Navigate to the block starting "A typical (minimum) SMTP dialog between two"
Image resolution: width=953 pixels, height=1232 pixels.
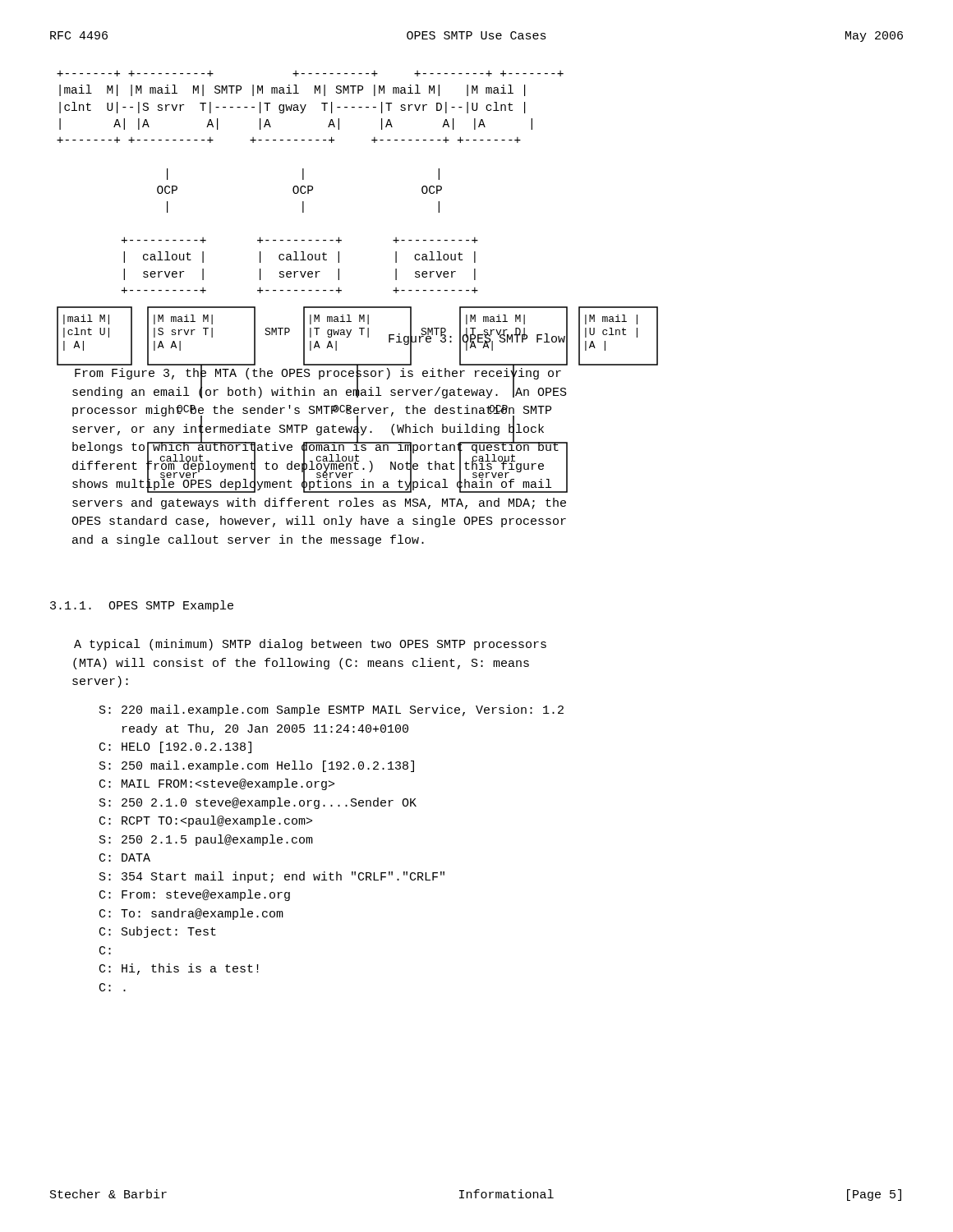[476, 664]
